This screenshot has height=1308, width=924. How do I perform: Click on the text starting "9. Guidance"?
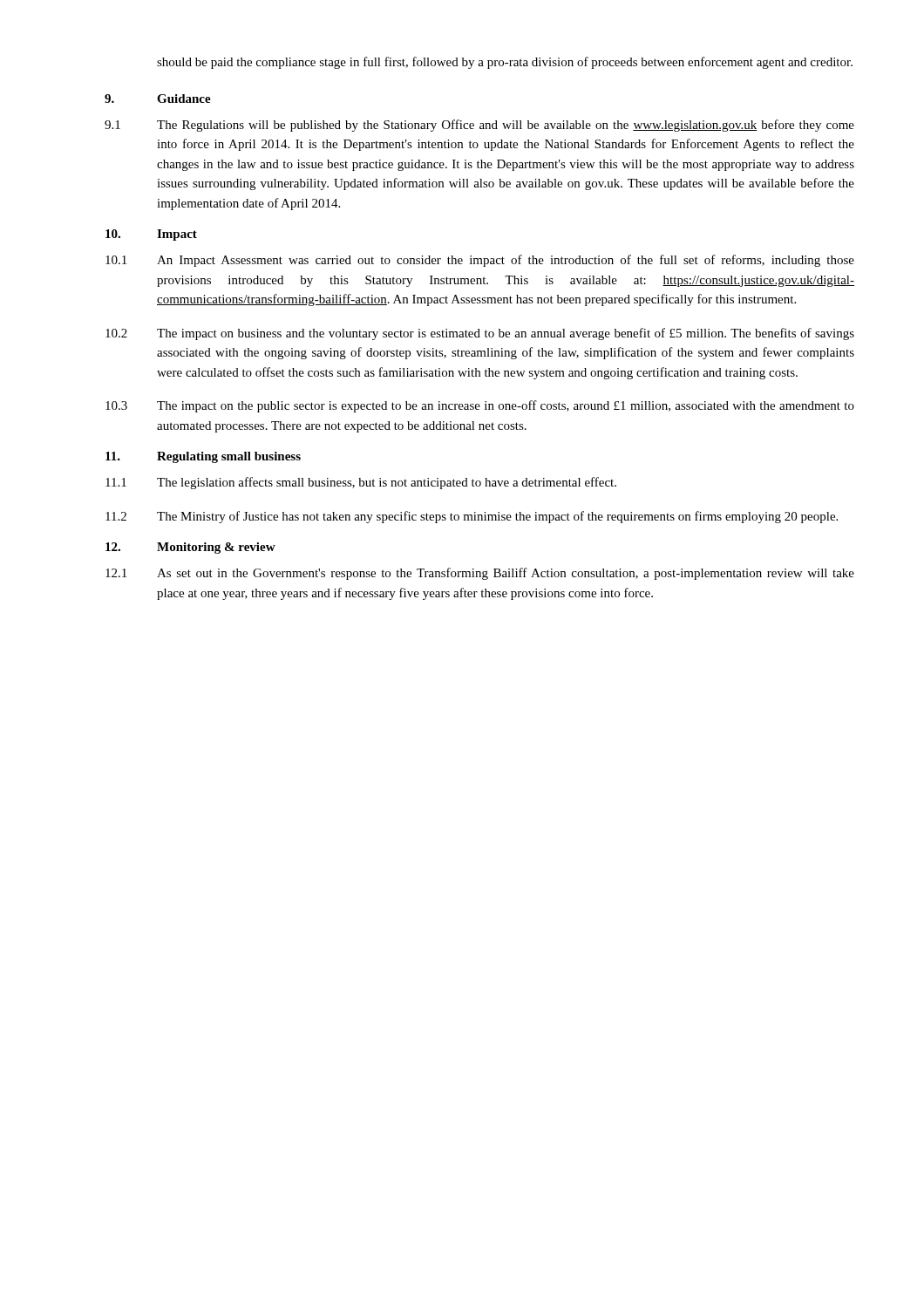(158, 99)
